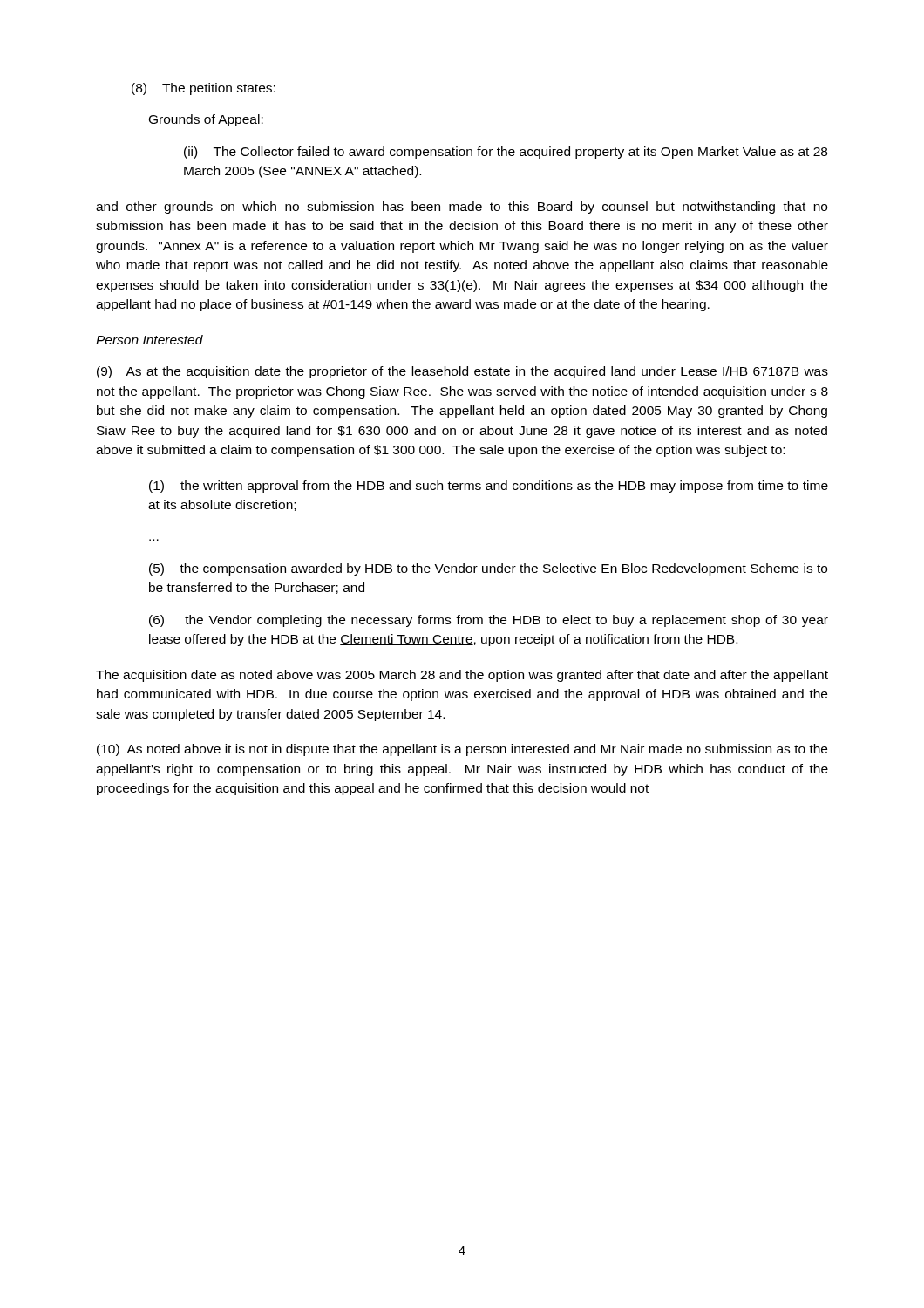
Task: Click on the list item with the text "(8) The petition states:"
Action: tap(204, 89)
